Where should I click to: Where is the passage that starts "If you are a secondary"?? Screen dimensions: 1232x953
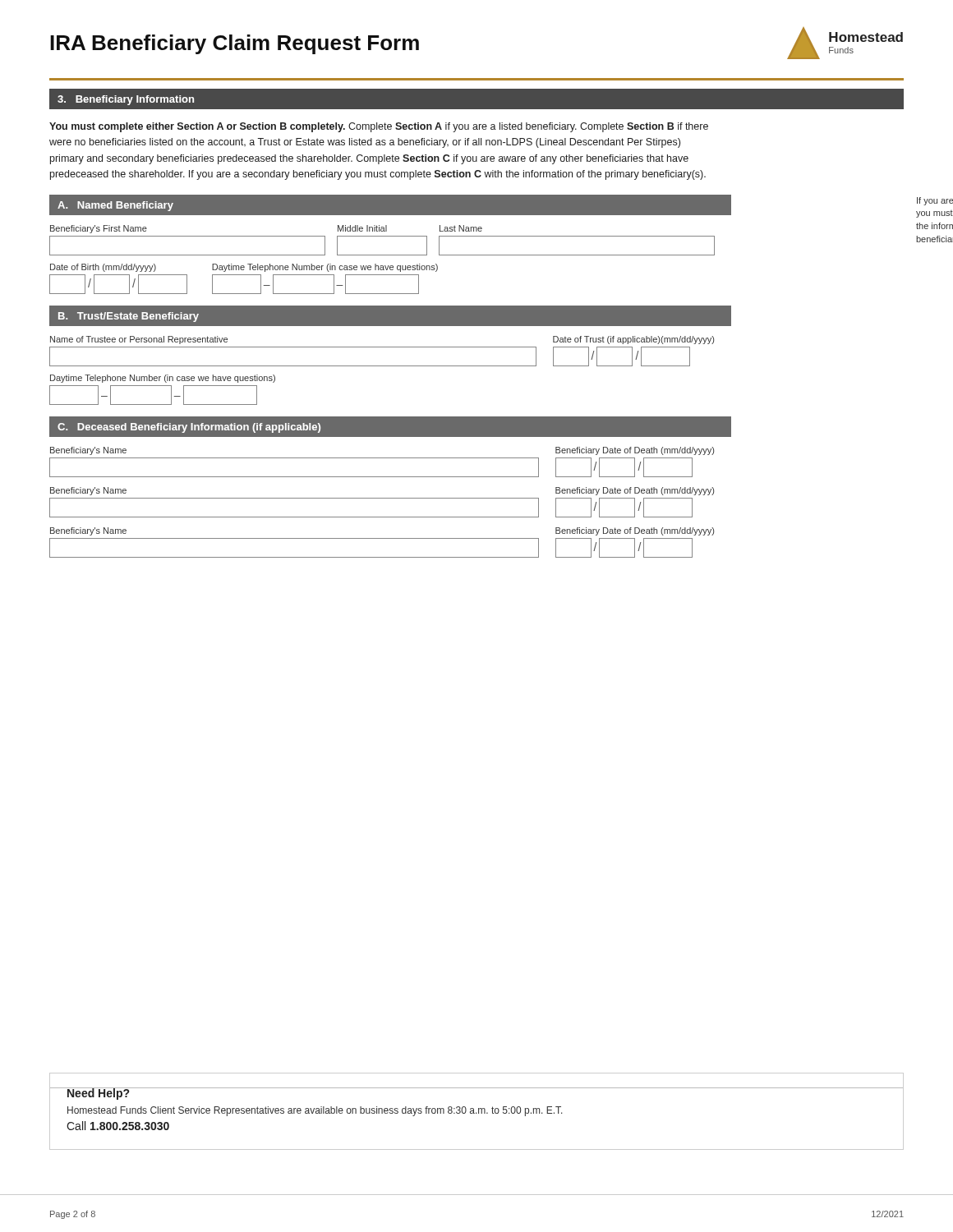click(935, 220)
